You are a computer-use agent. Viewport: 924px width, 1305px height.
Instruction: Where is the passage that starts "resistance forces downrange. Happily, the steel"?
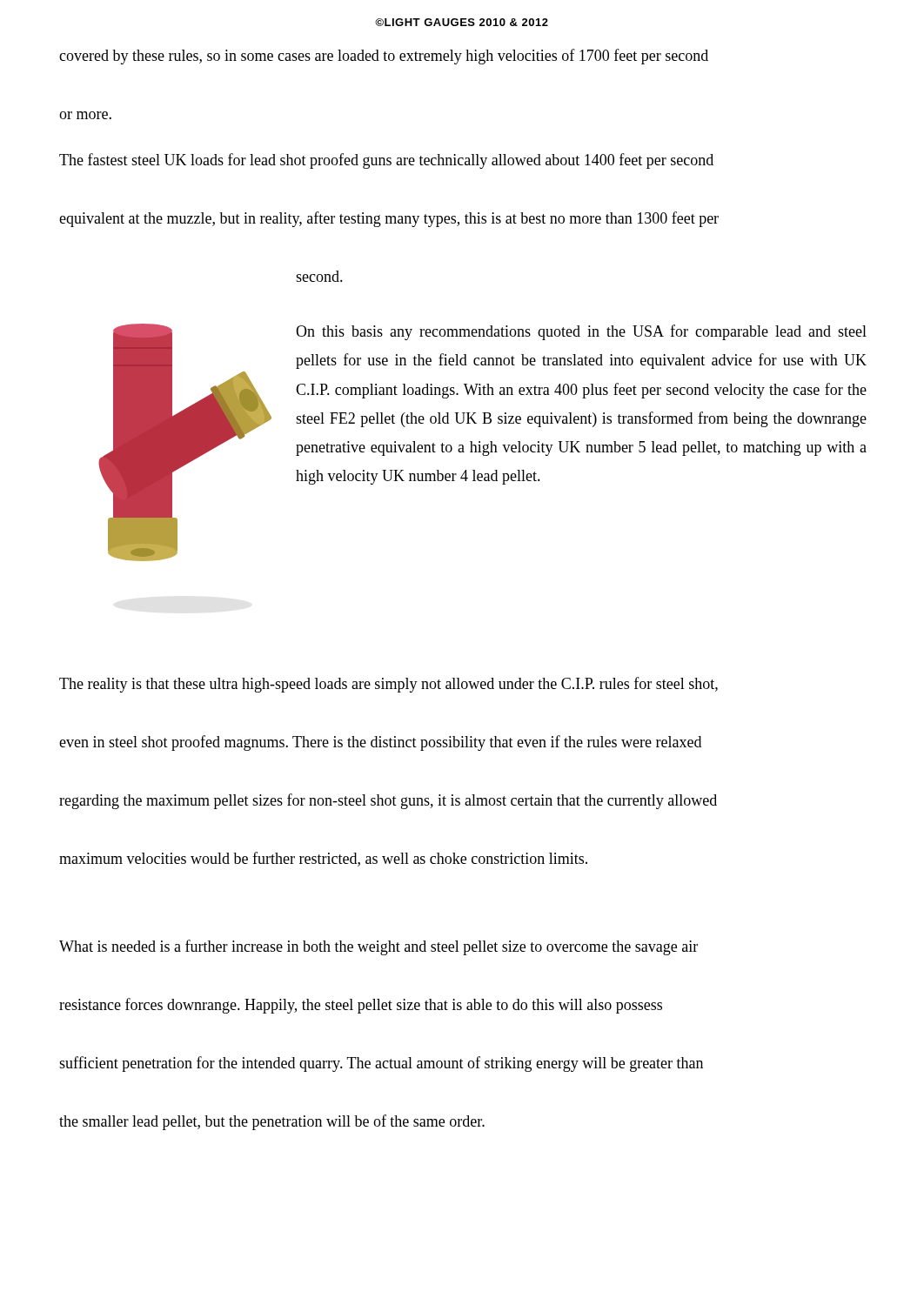click(x=361, y=1005)
